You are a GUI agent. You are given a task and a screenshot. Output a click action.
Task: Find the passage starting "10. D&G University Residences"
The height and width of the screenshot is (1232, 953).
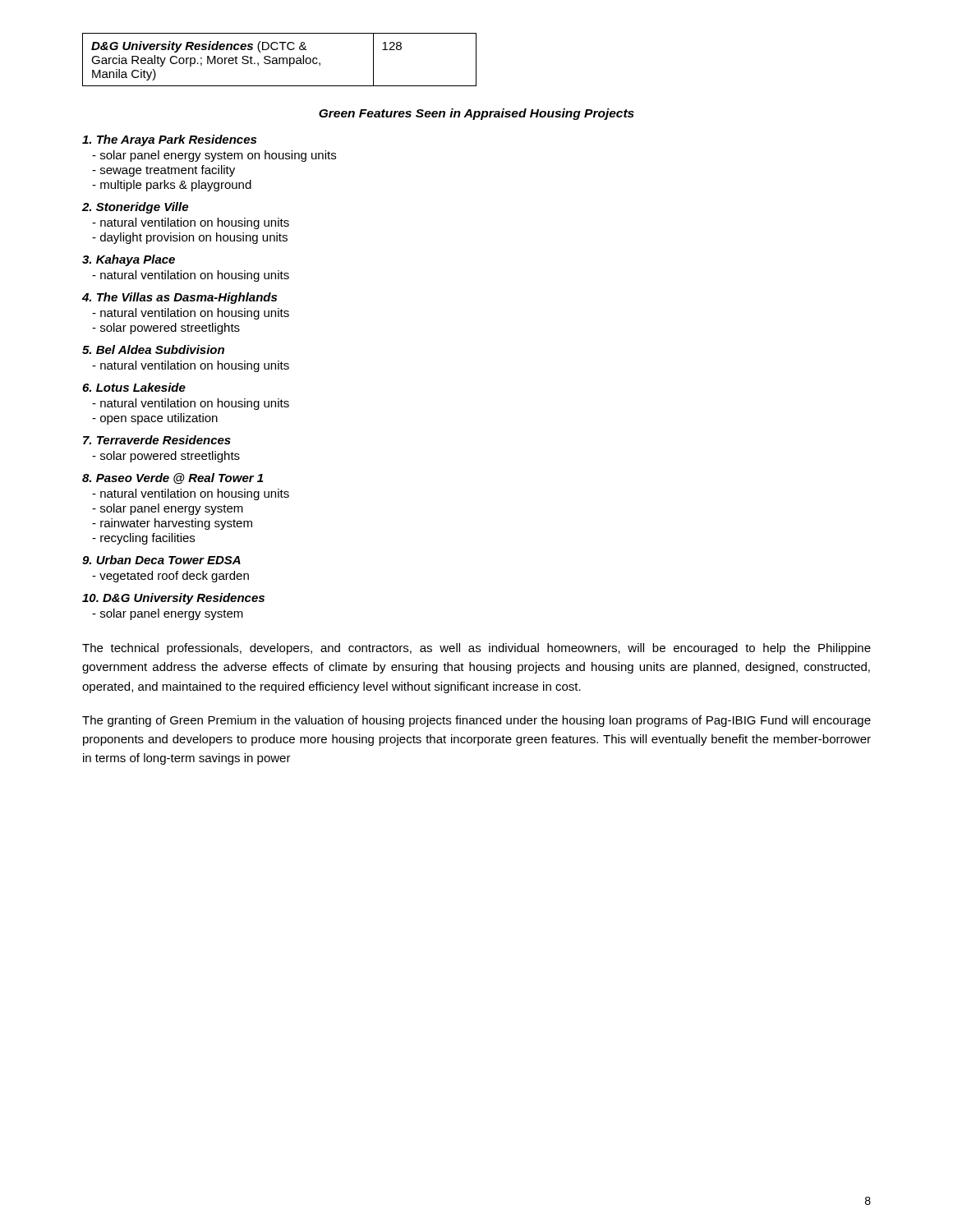(174, 598)
